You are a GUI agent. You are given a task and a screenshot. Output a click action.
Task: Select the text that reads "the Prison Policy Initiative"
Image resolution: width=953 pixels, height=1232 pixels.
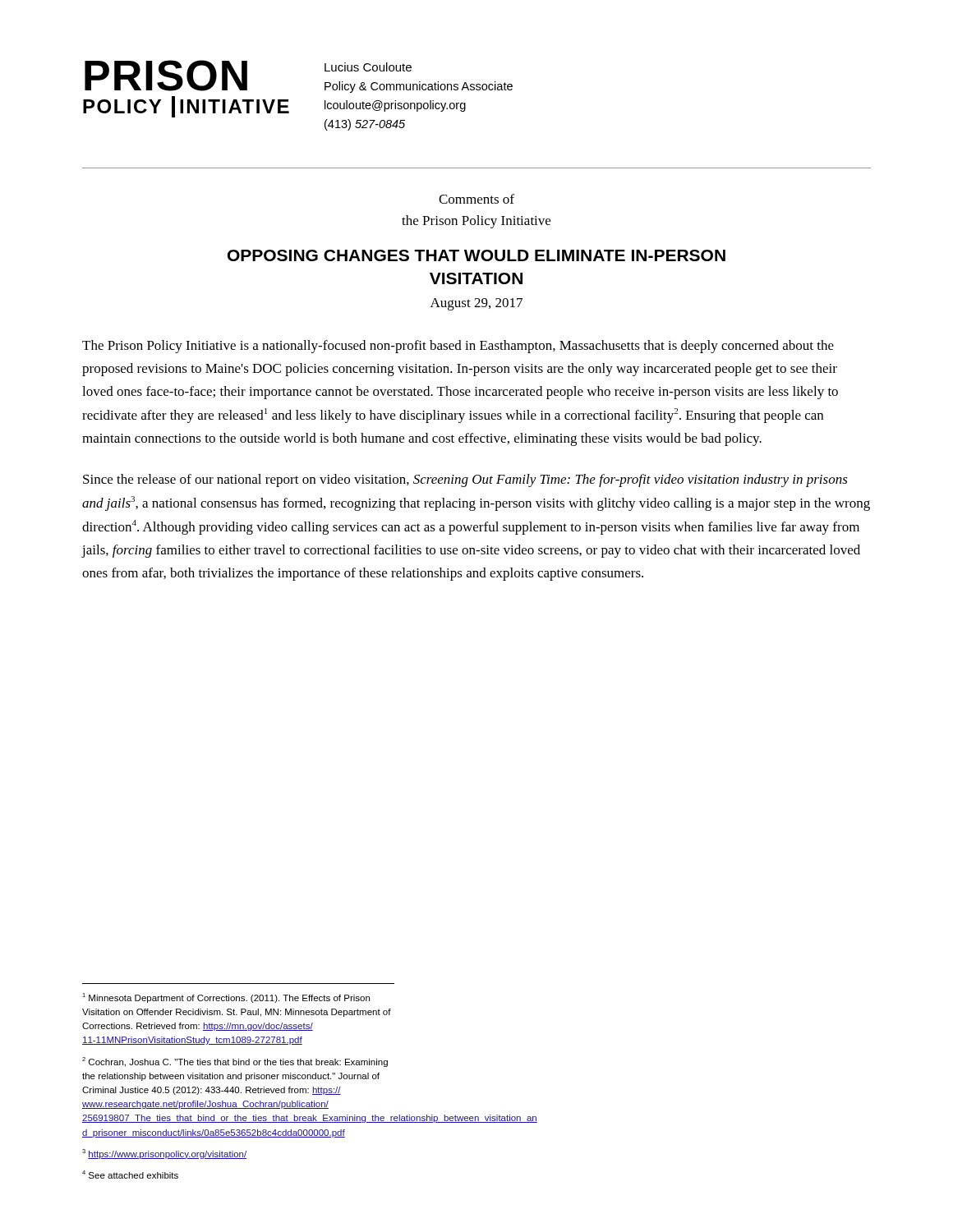[x=476, y=220]
